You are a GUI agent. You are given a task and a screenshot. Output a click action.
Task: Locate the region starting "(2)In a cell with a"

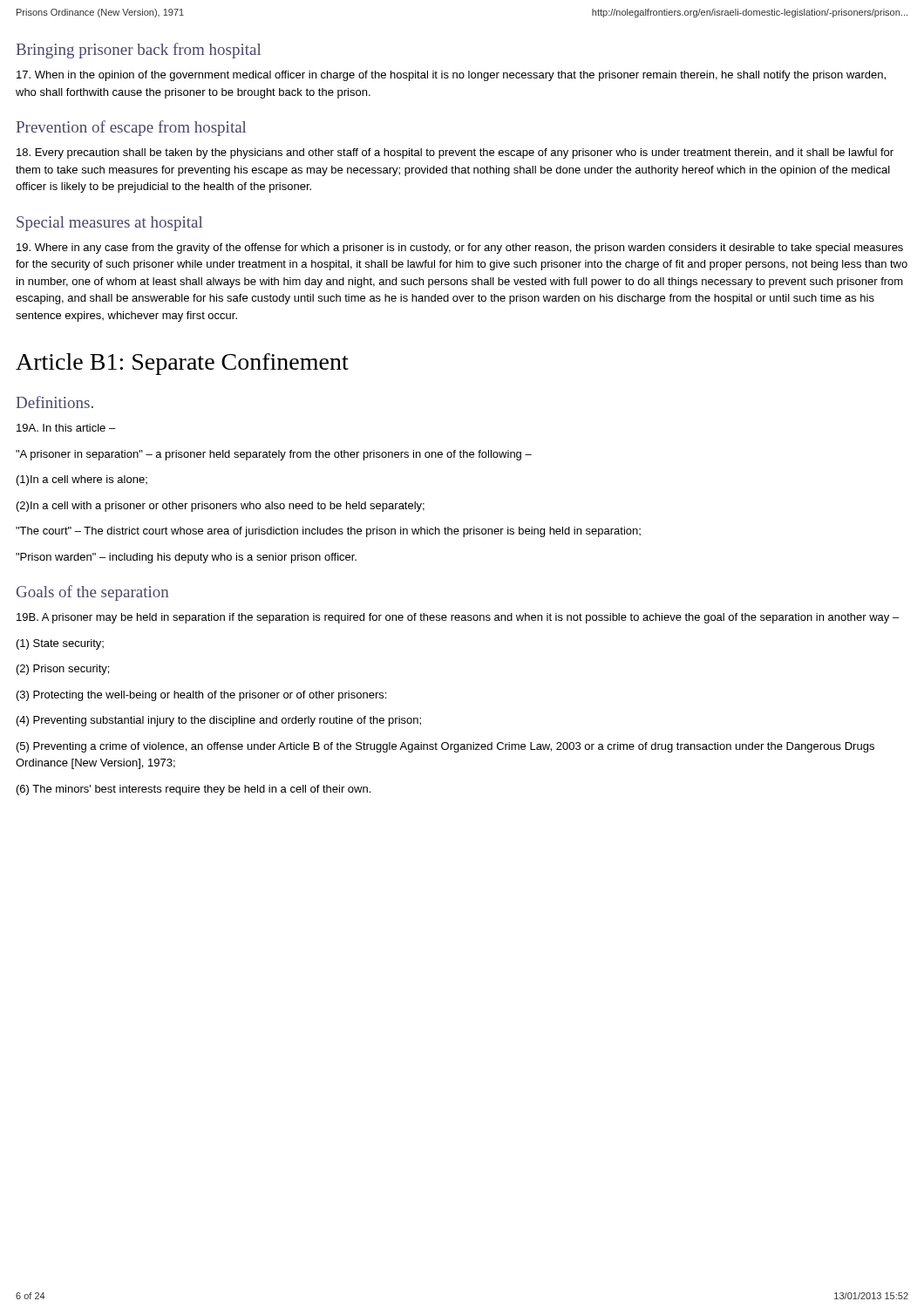(221, 507)
